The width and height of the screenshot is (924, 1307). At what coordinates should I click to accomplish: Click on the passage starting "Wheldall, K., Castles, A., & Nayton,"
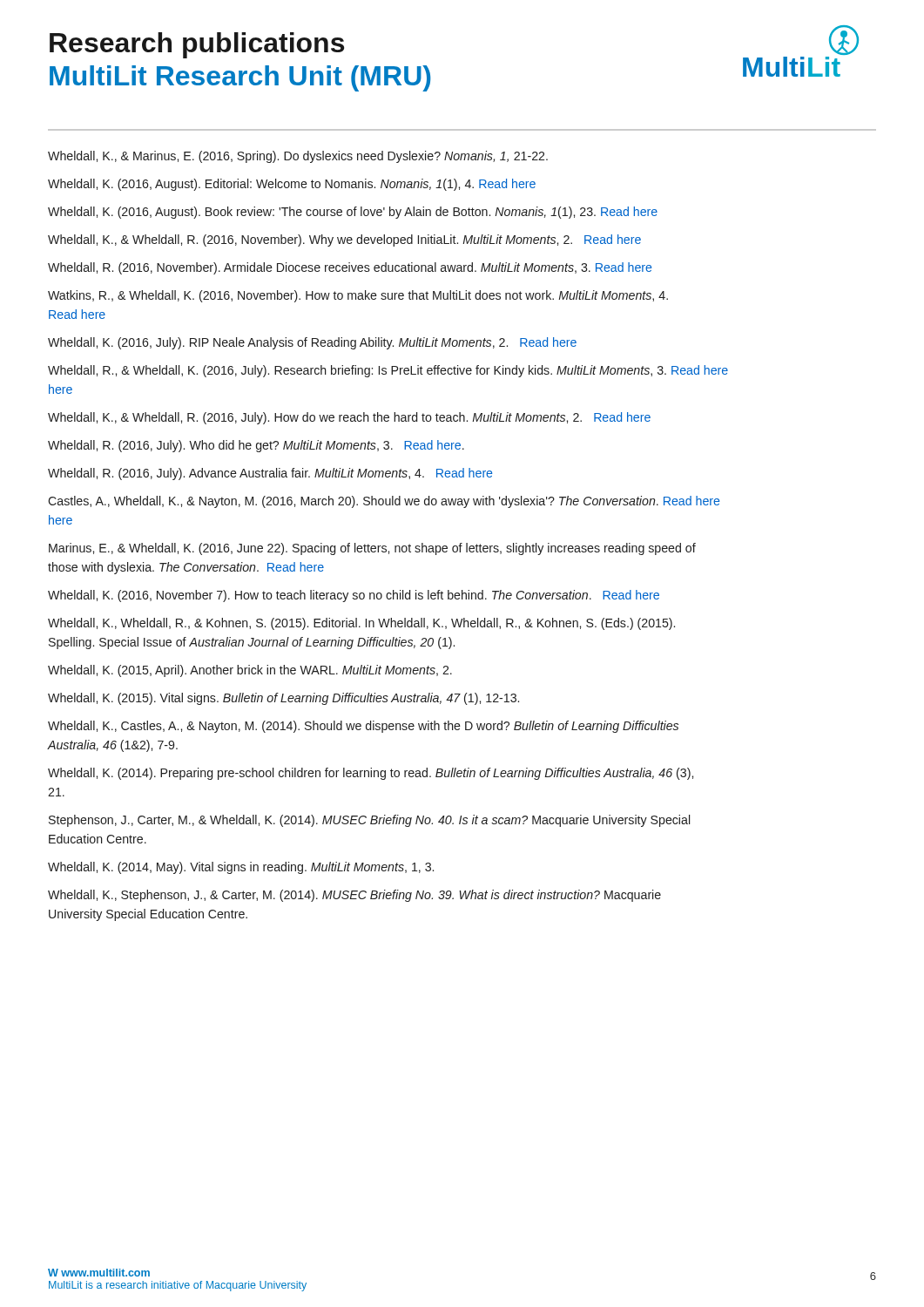(363, 735)
